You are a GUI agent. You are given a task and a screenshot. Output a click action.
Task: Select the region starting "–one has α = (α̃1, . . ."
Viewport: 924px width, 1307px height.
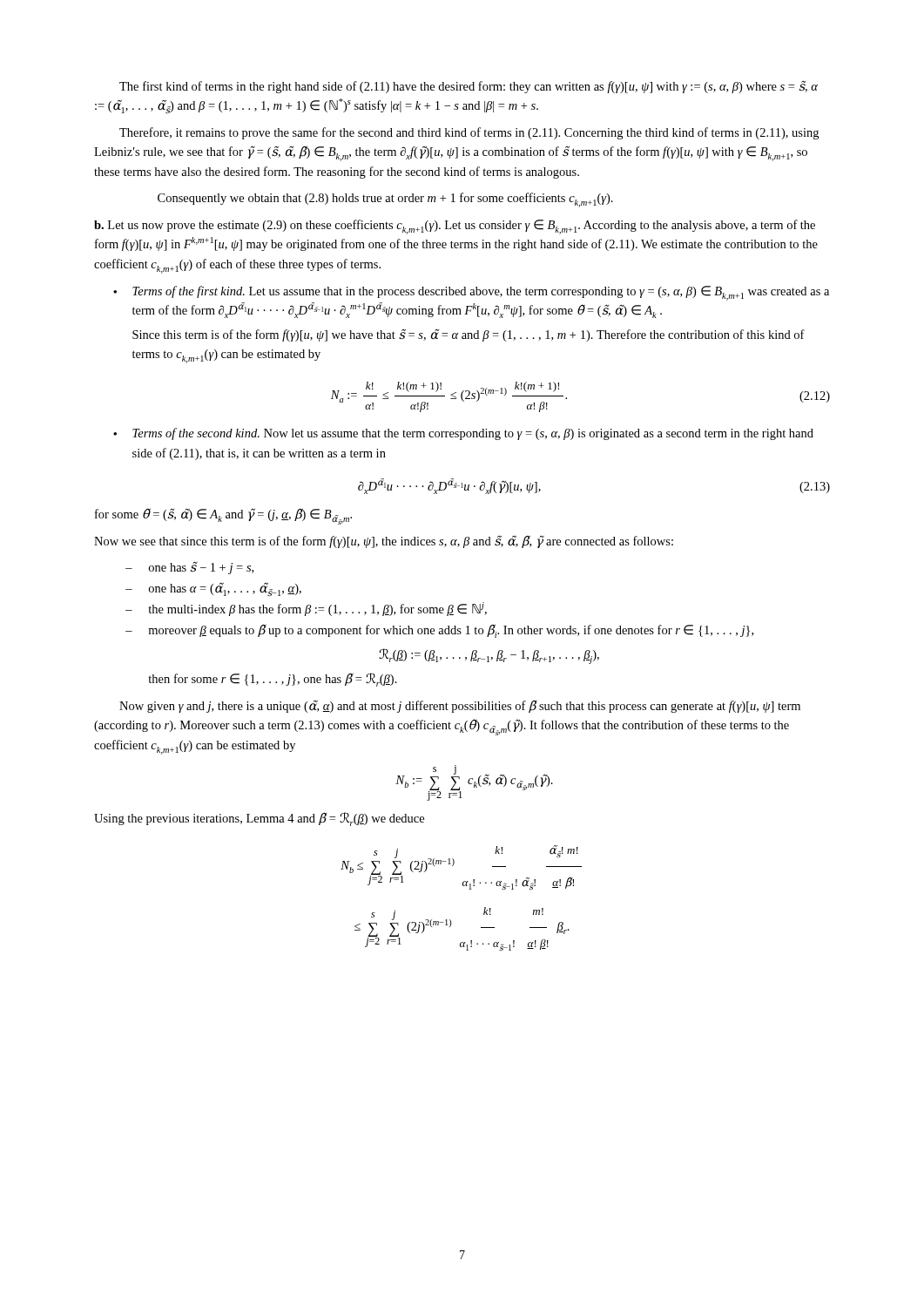click(213, 589)
